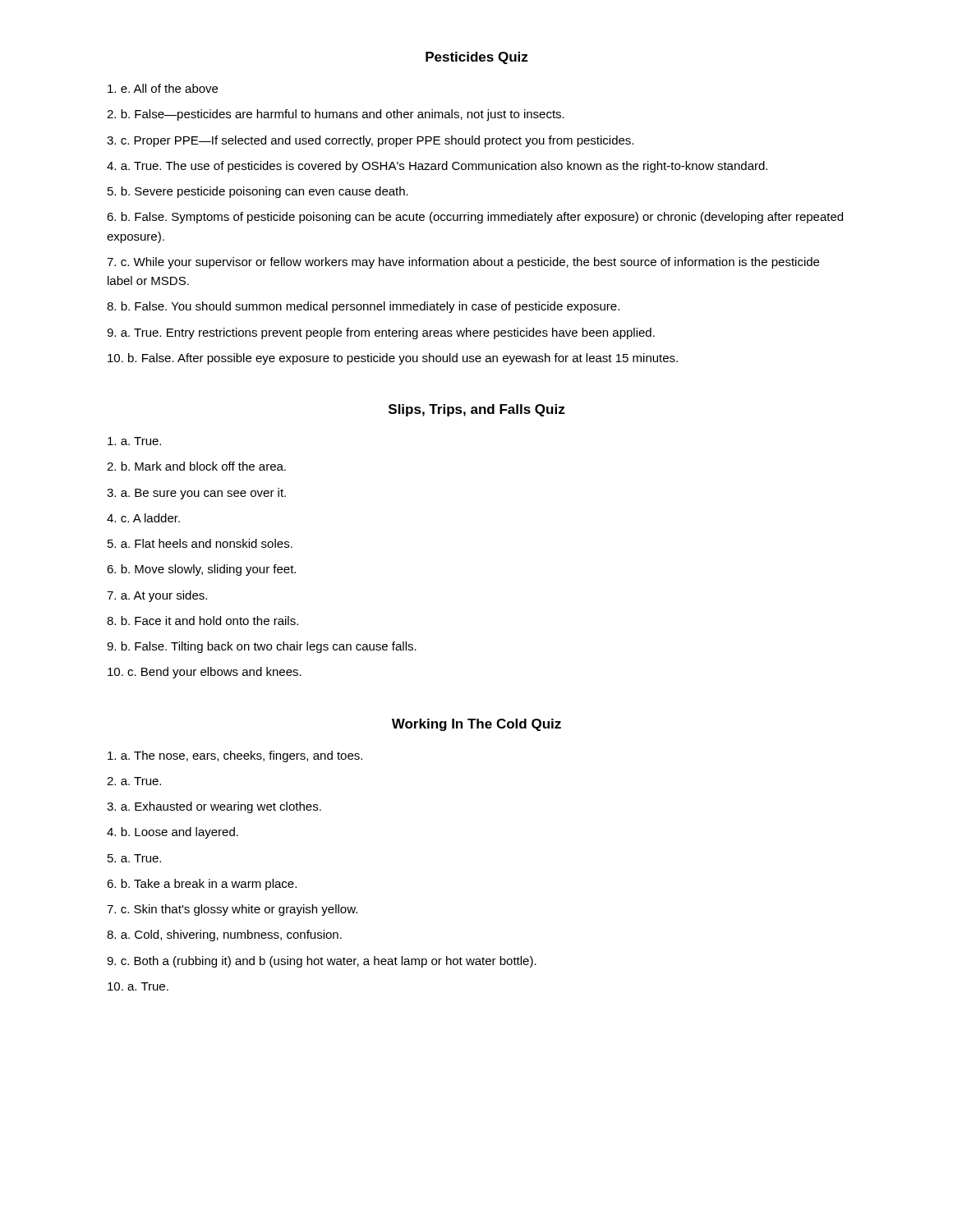
Task: Click on the block starting "8. a. Cold, shivering, numbness,"
Action: pos(225,934)
